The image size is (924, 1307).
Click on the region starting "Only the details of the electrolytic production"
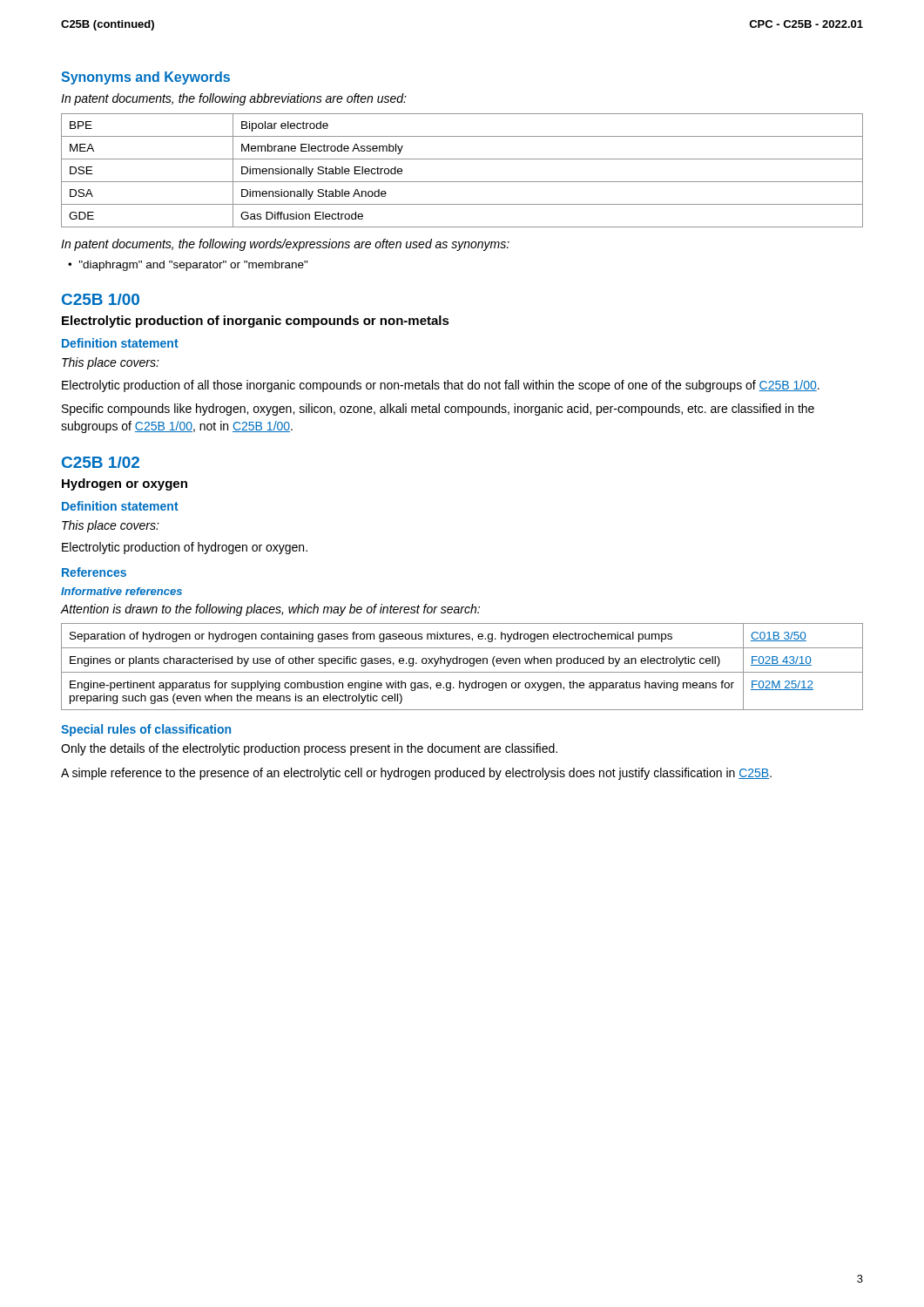(462, 749)
